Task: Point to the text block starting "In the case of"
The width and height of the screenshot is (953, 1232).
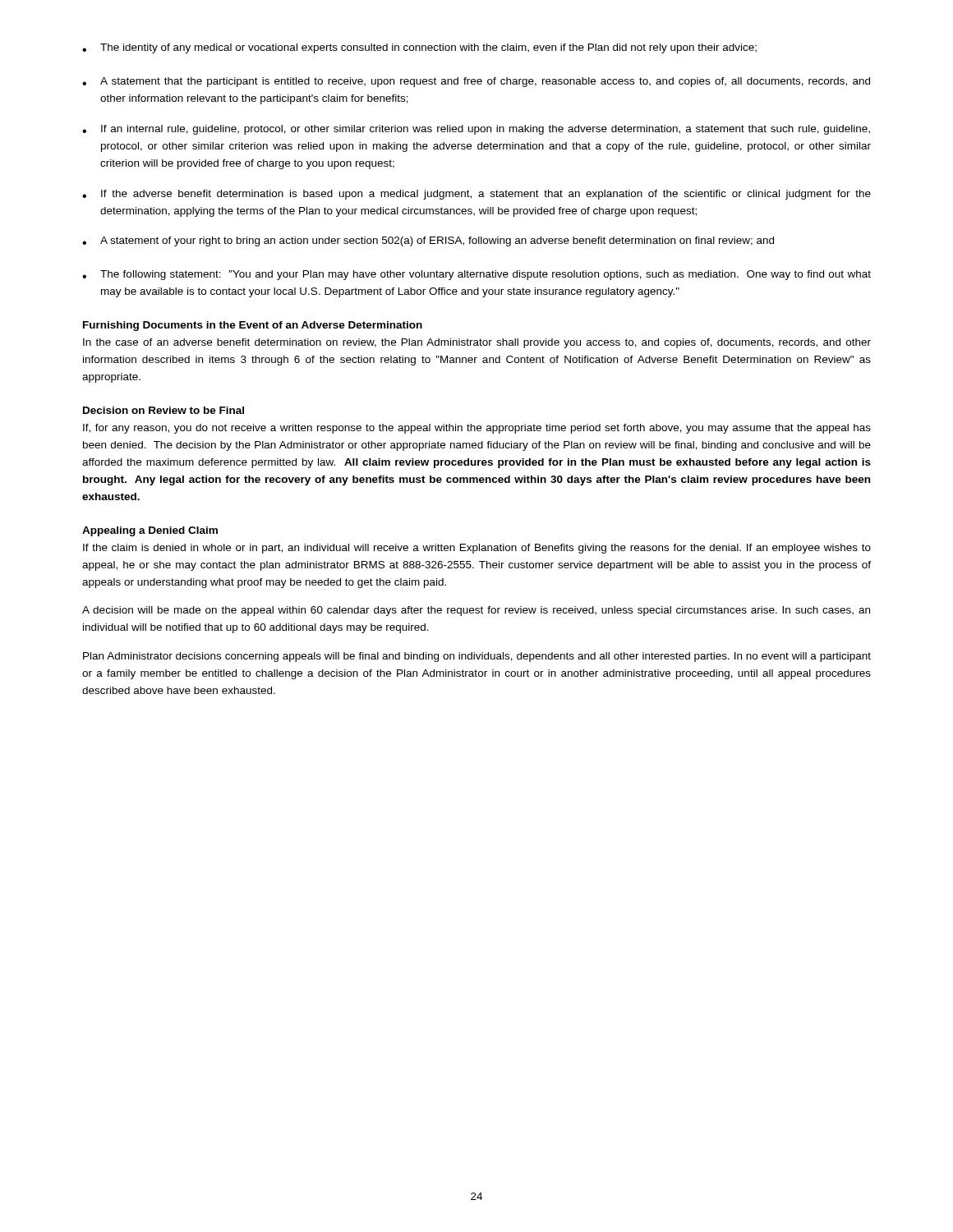Action: tap(476, 360)
